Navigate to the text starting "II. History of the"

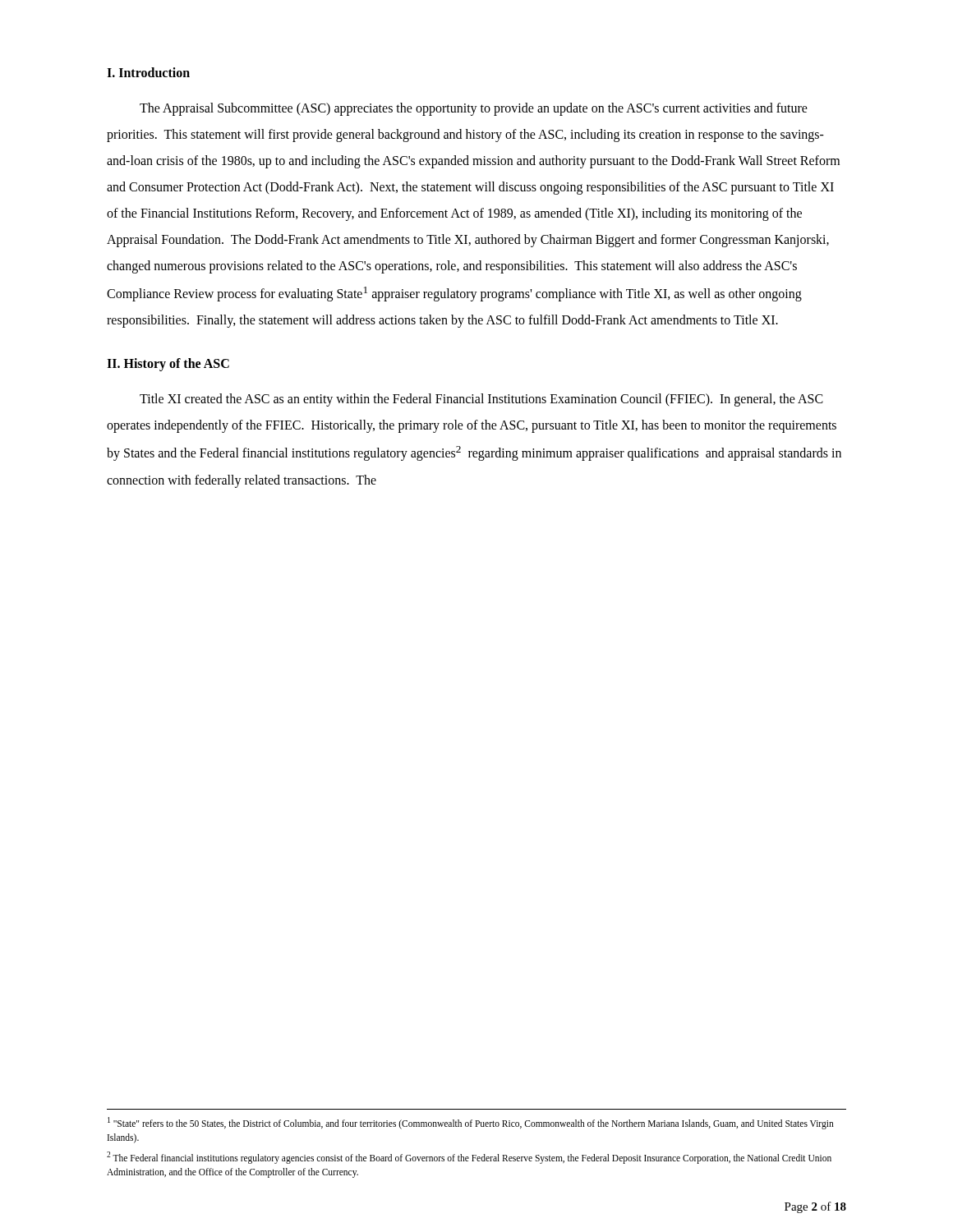click(x=168, y=364)
